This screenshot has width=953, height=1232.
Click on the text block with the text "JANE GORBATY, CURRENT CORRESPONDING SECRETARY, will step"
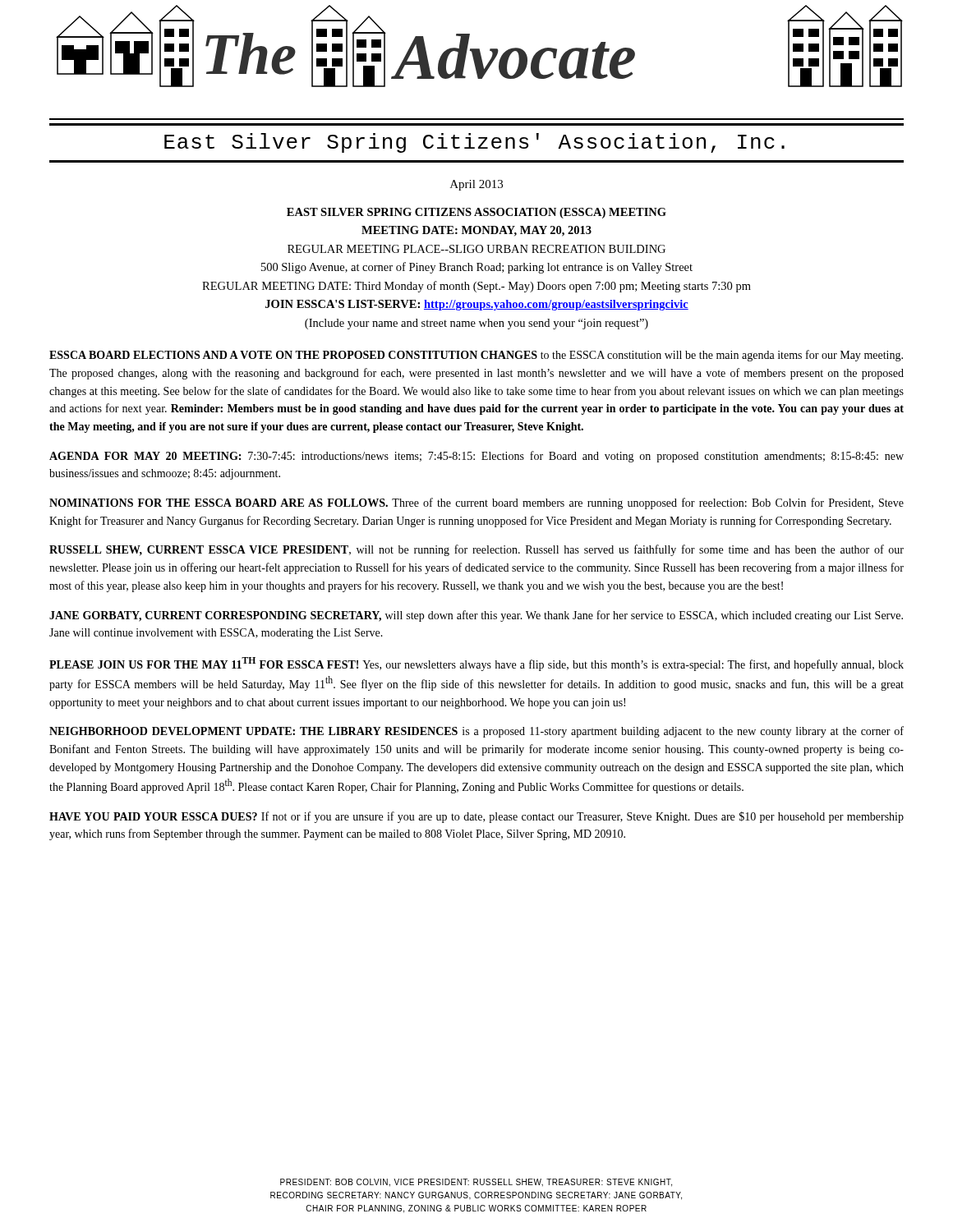pyautogui.click(x=476, y=624)
